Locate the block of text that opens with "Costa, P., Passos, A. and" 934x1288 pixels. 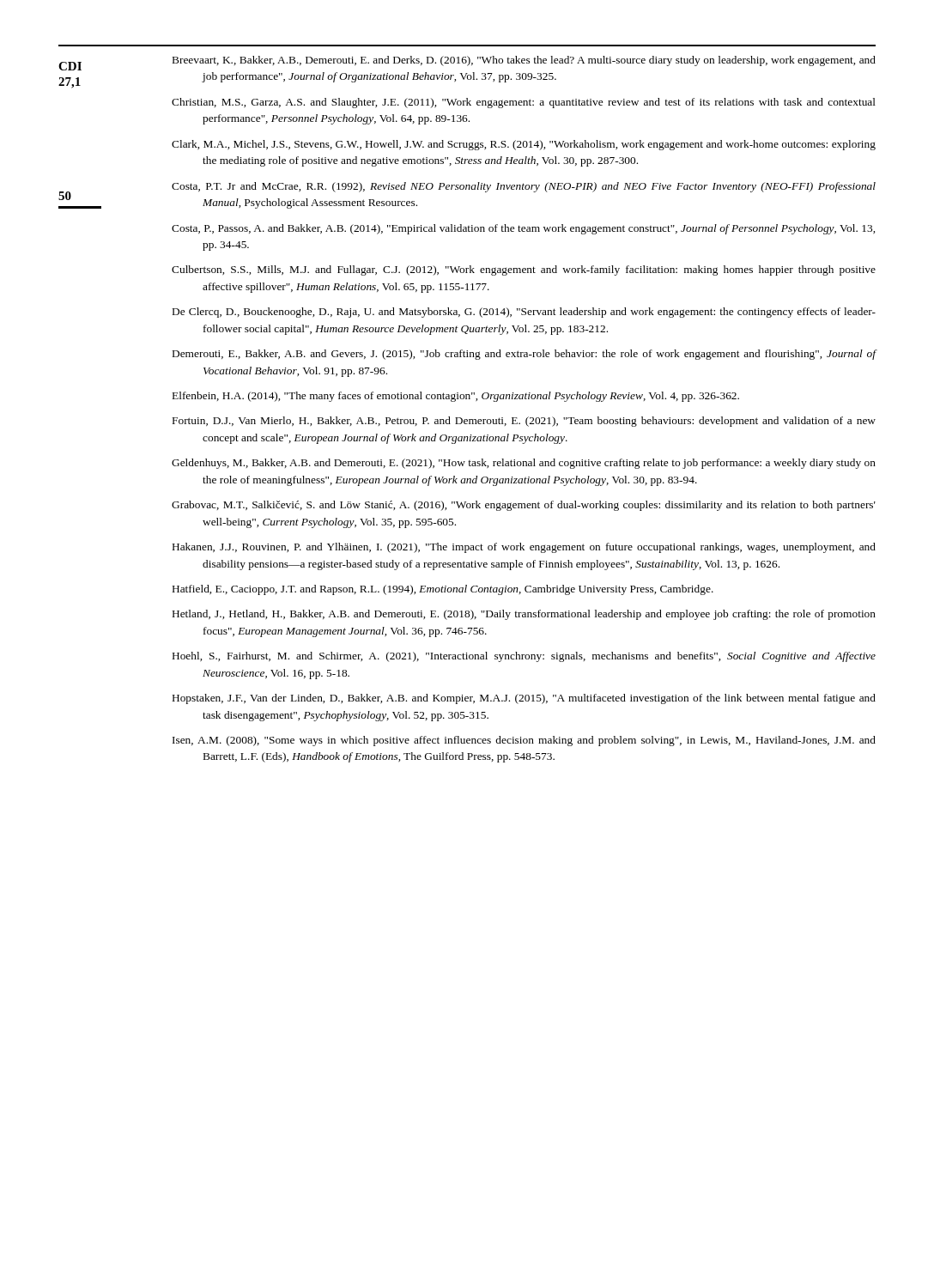tap(524, 236)
